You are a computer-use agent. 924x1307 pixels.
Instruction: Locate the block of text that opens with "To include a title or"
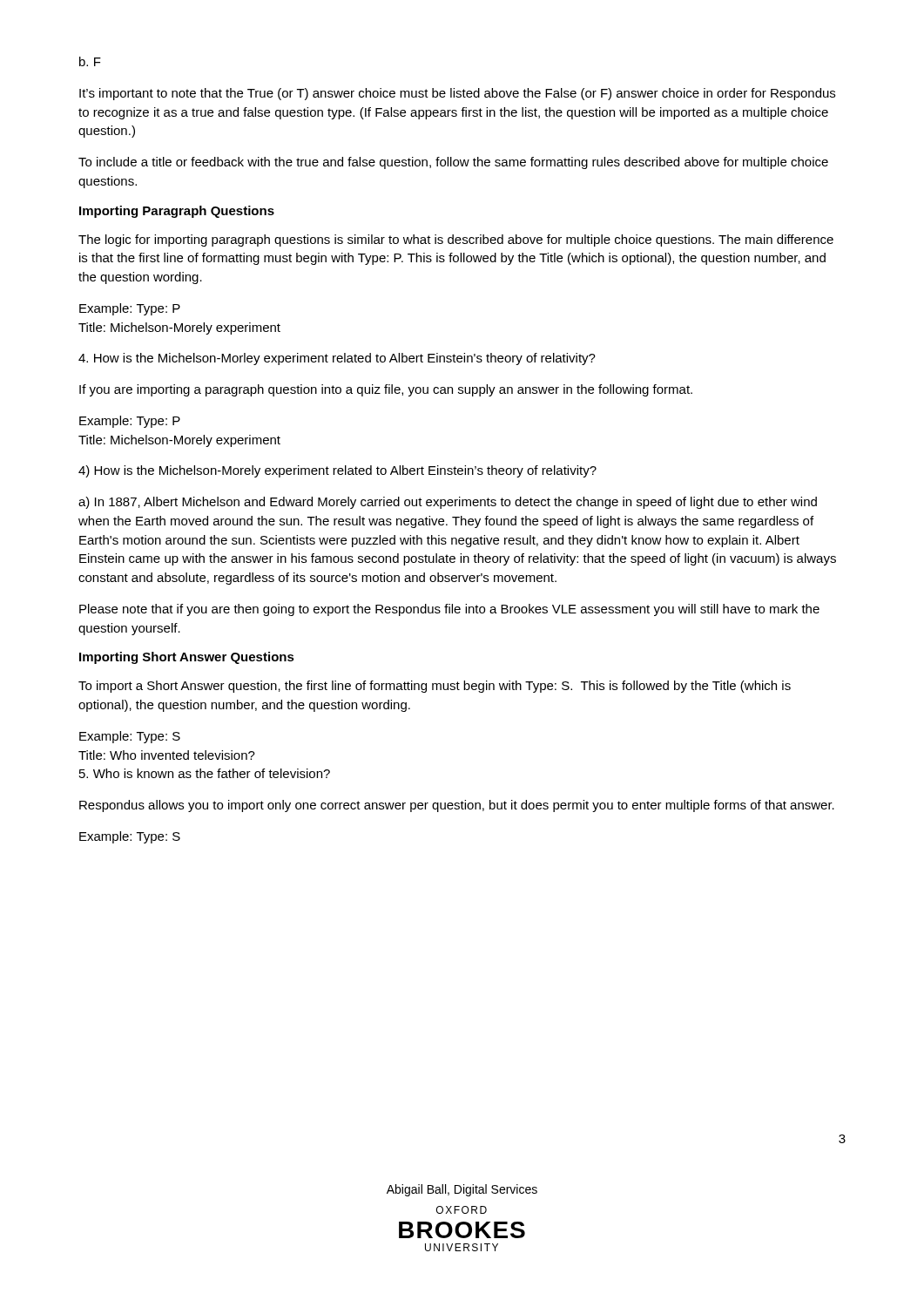coord(453,171)
